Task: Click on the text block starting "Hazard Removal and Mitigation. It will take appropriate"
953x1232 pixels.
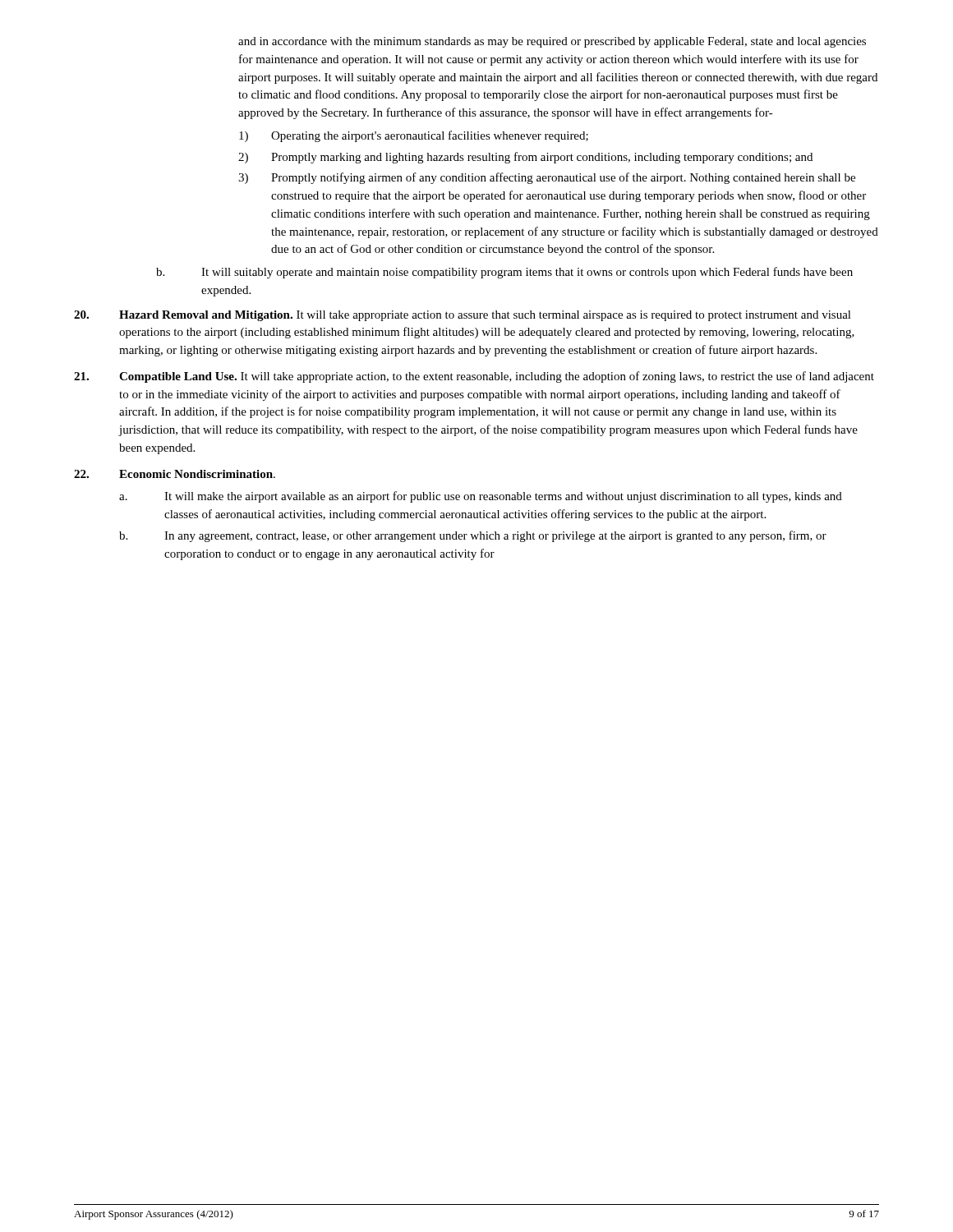Action: point(476,333)
